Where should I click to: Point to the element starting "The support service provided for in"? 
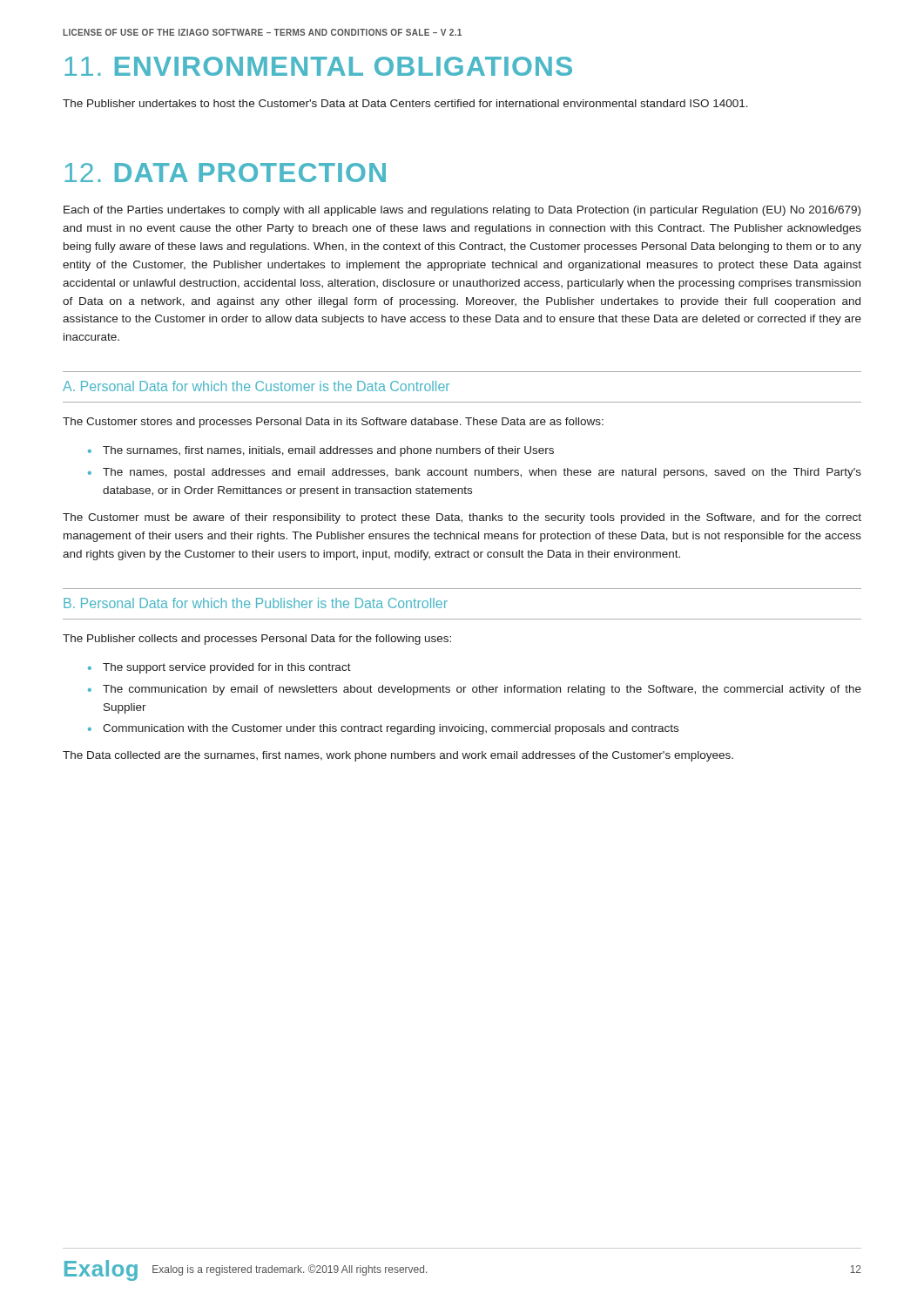(227, 667)
